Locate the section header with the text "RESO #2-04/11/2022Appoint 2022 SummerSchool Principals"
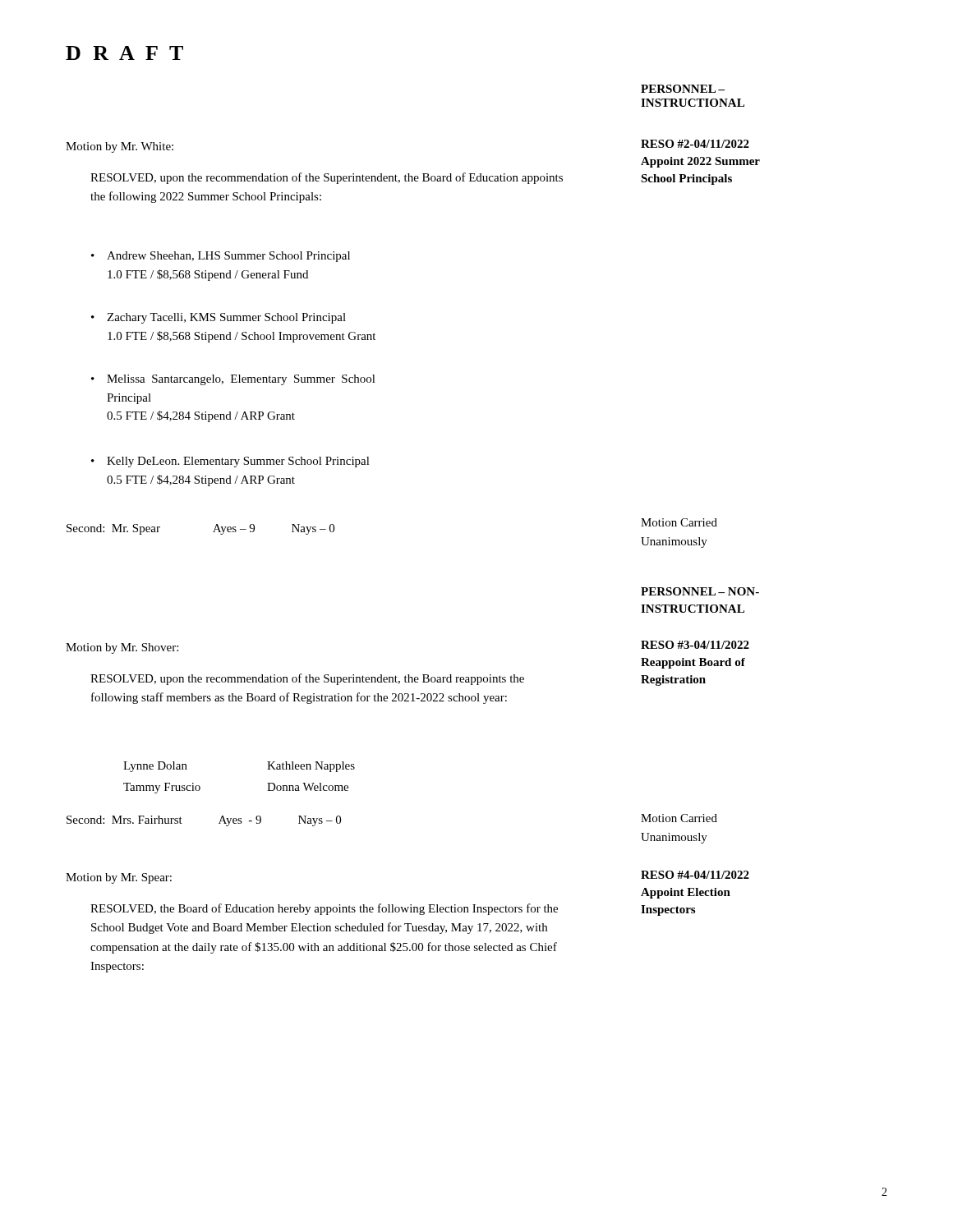 click(700, 161)
